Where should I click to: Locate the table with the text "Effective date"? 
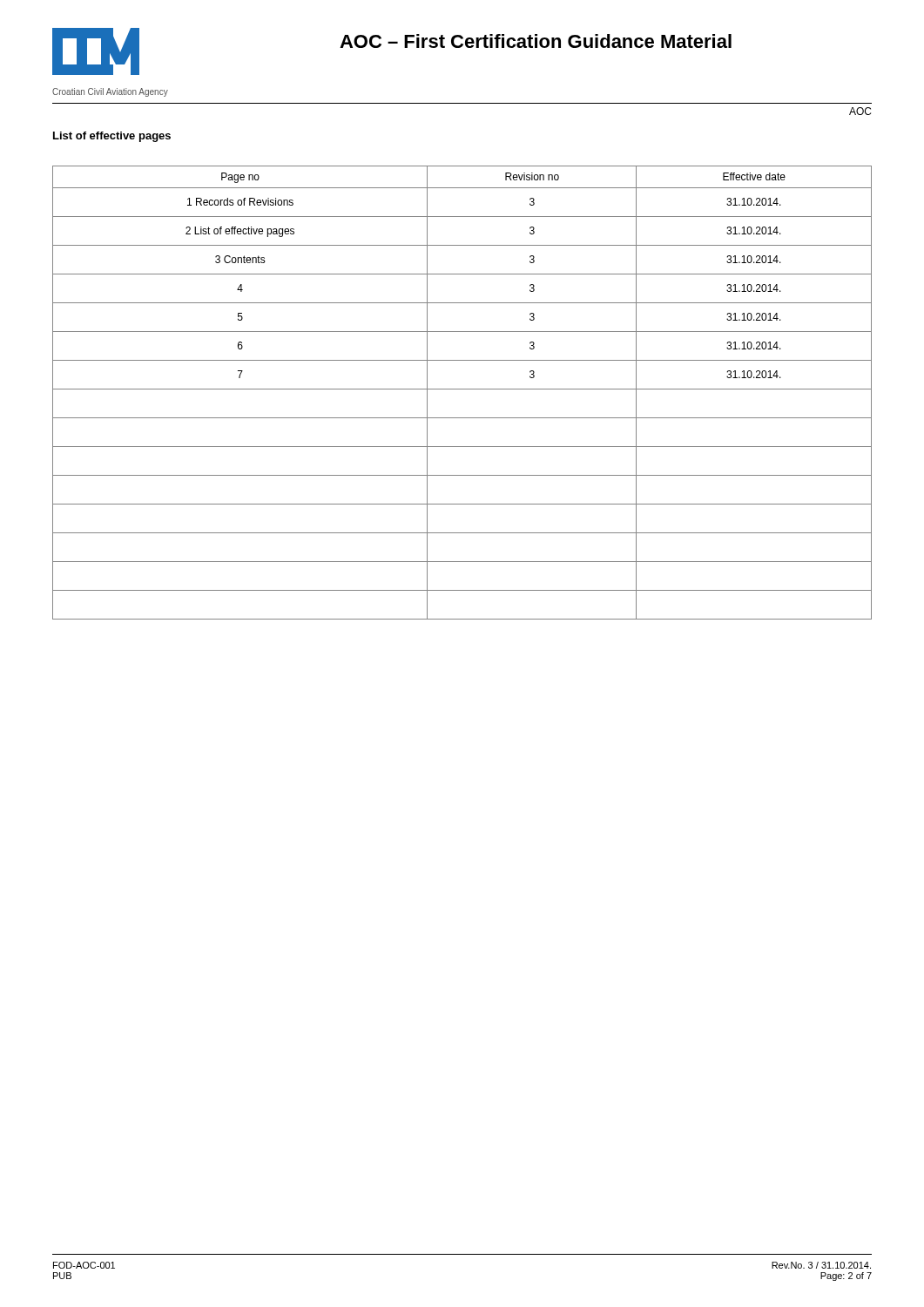(x=462, y=393)
